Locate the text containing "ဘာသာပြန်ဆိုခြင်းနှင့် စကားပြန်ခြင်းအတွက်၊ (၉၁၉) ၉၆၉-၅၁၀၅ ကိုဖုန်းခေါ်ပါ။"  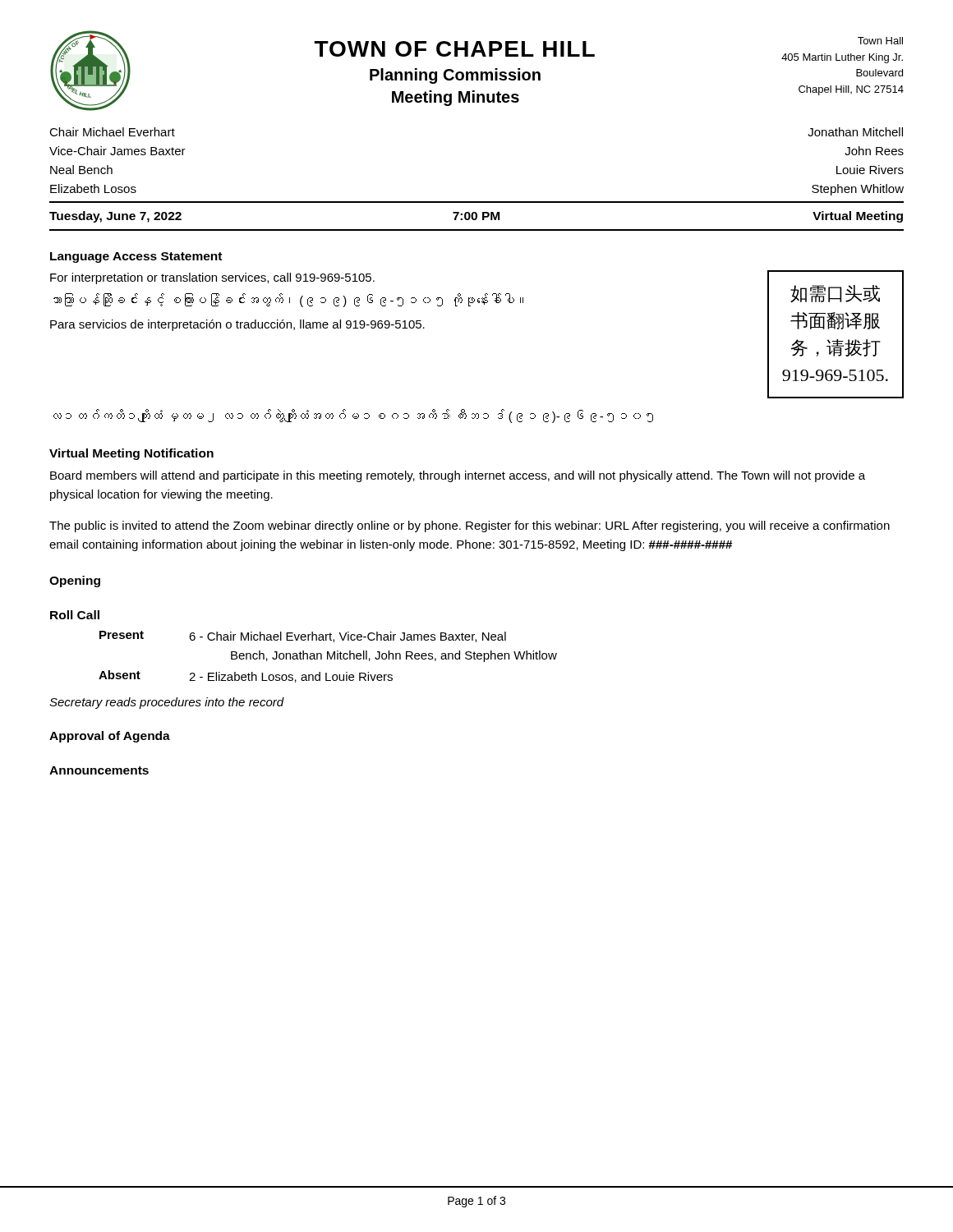(x=289, y=300)
